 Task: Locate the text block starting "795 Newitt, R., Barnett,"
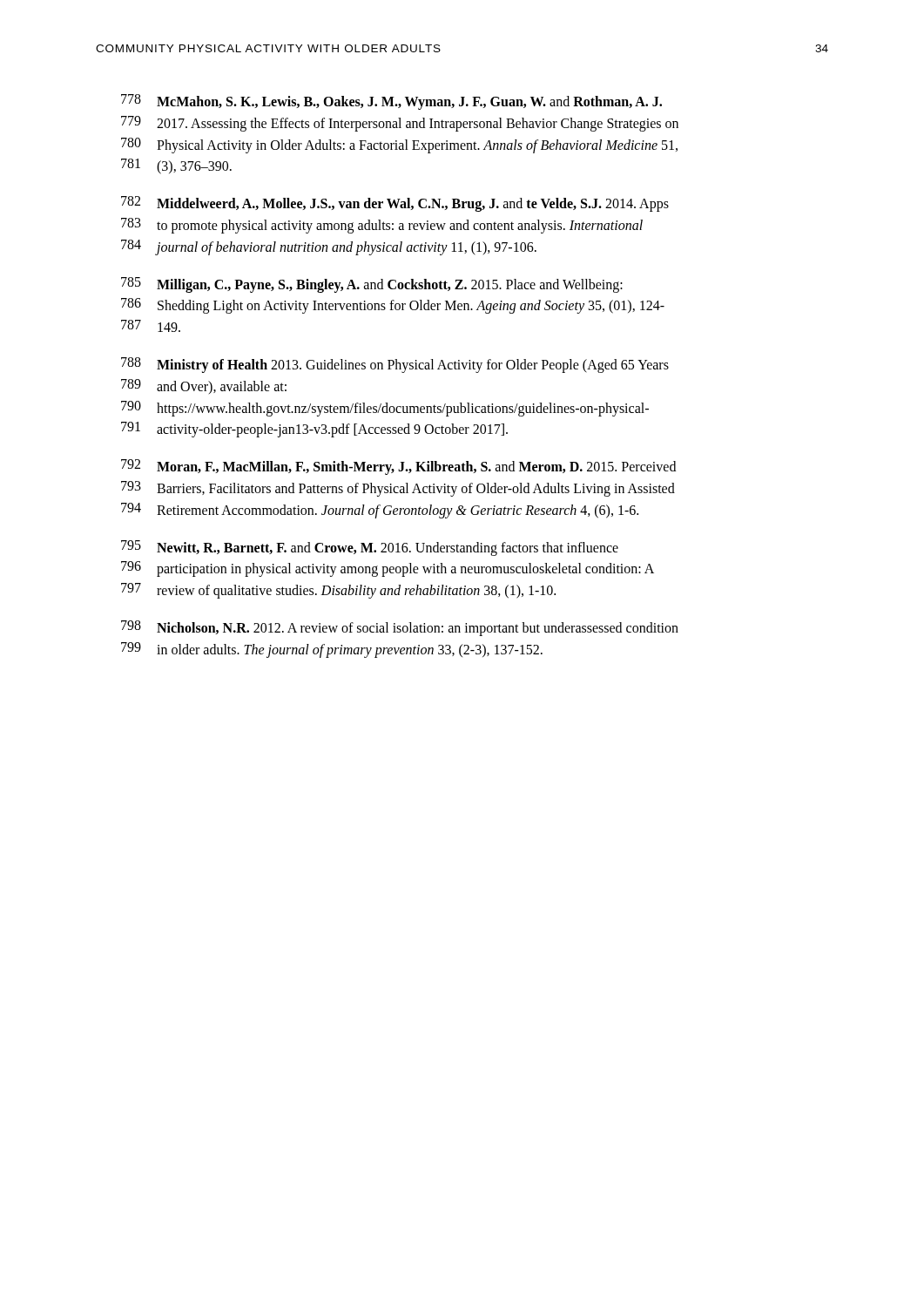click(x=462, y=570)
